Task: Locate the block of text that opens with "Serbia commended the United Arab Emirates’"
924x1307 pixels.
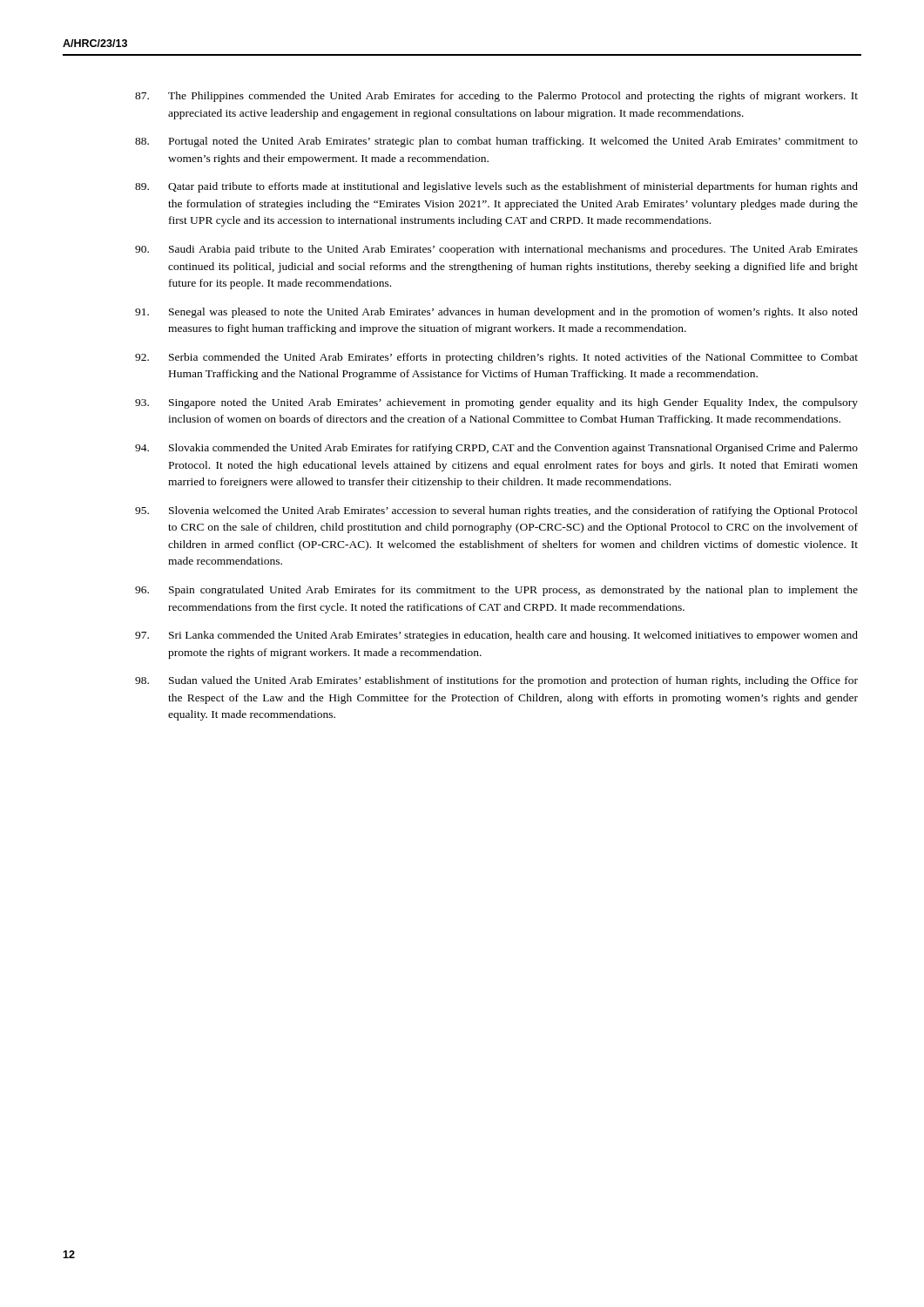Action: click(496, 365)
